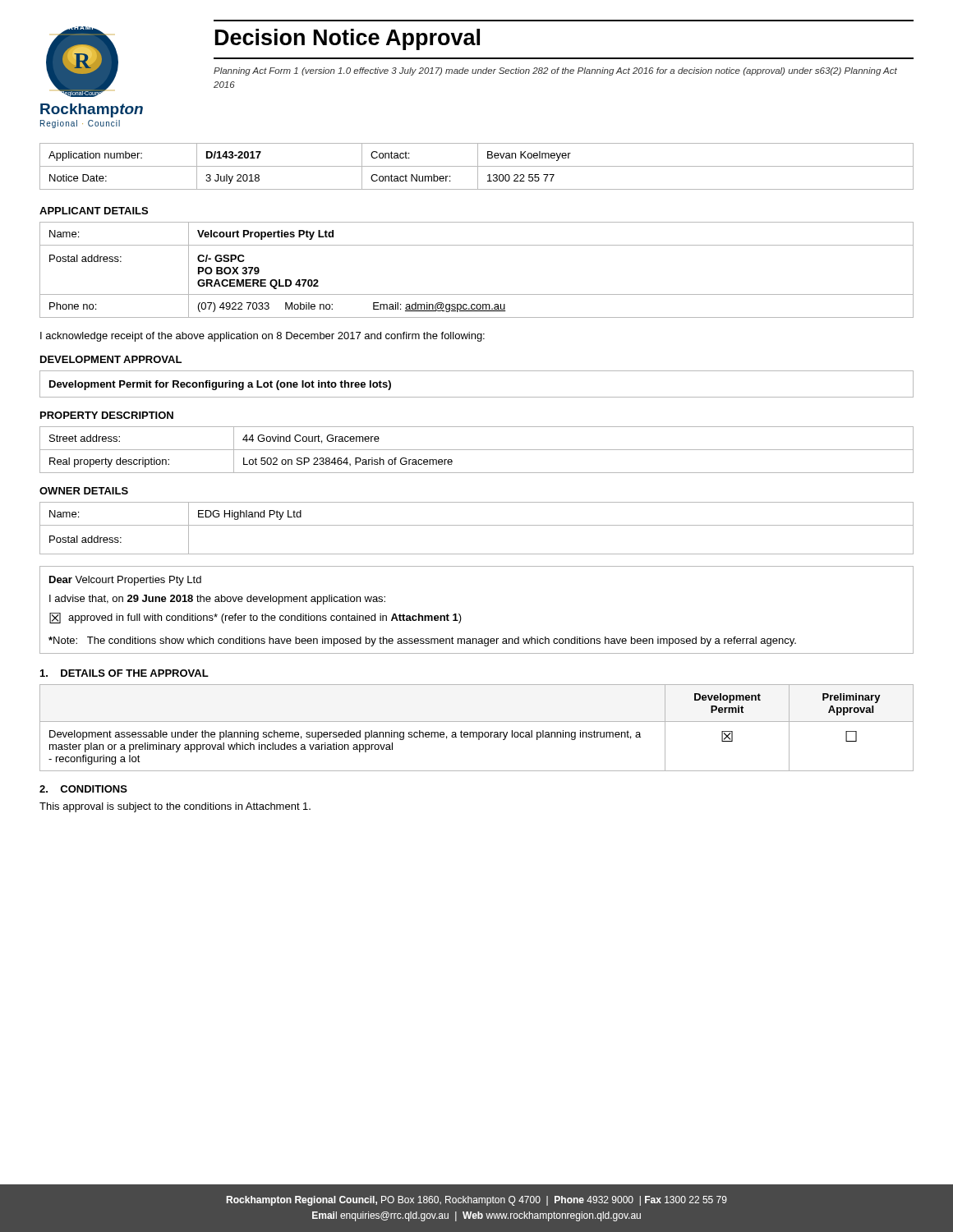Locate the text "PROPERTY DESCRIPTION"
953x1232 pixels.
coord(107,415)
